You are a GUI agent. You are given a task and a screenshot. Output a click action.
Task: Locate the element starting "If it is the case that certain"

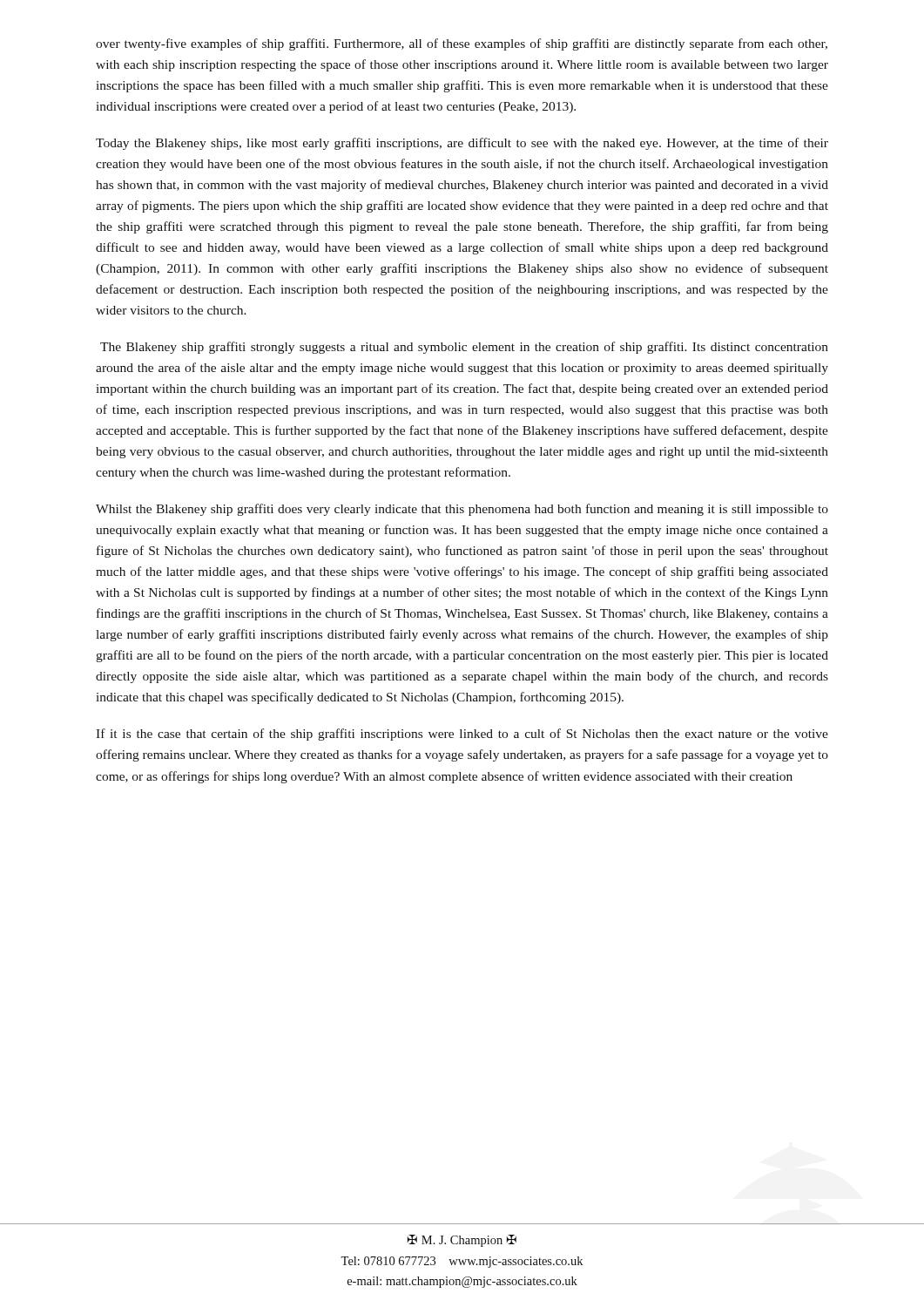(462, 755)
